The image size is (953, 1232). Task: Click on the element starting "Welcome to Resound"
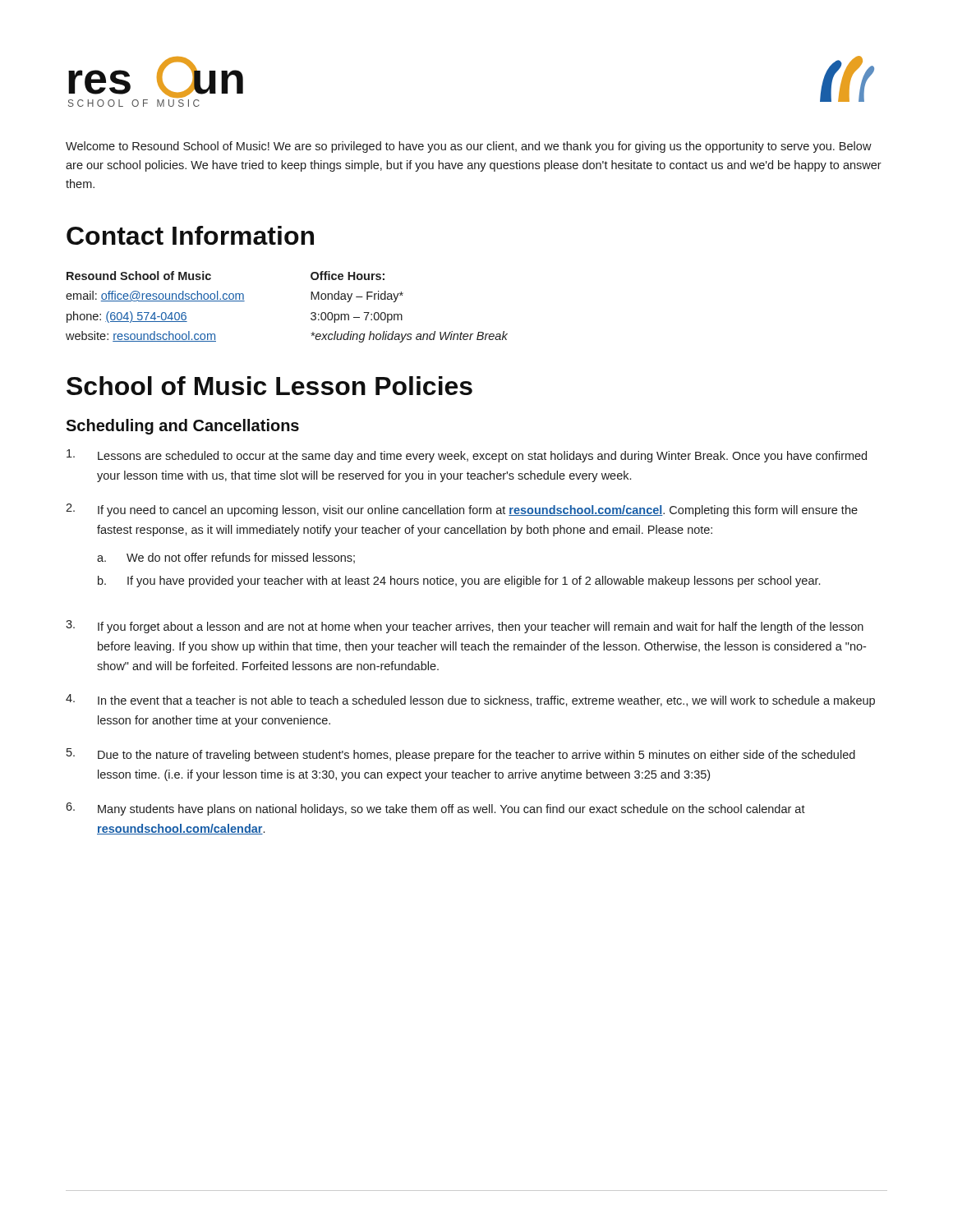[x=473, y=165]
